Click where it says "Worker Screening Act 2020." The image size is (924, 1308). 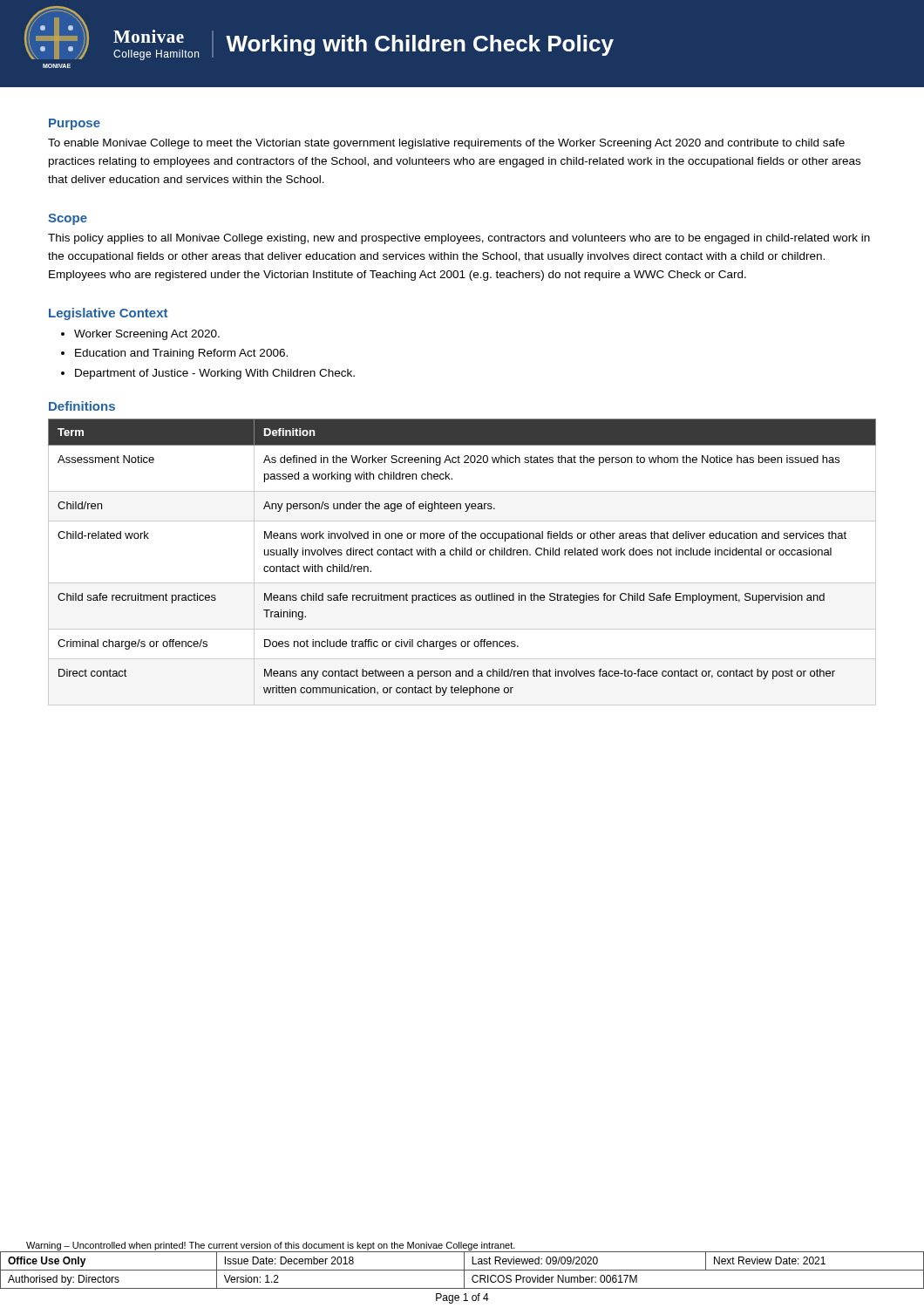(147, 333)
